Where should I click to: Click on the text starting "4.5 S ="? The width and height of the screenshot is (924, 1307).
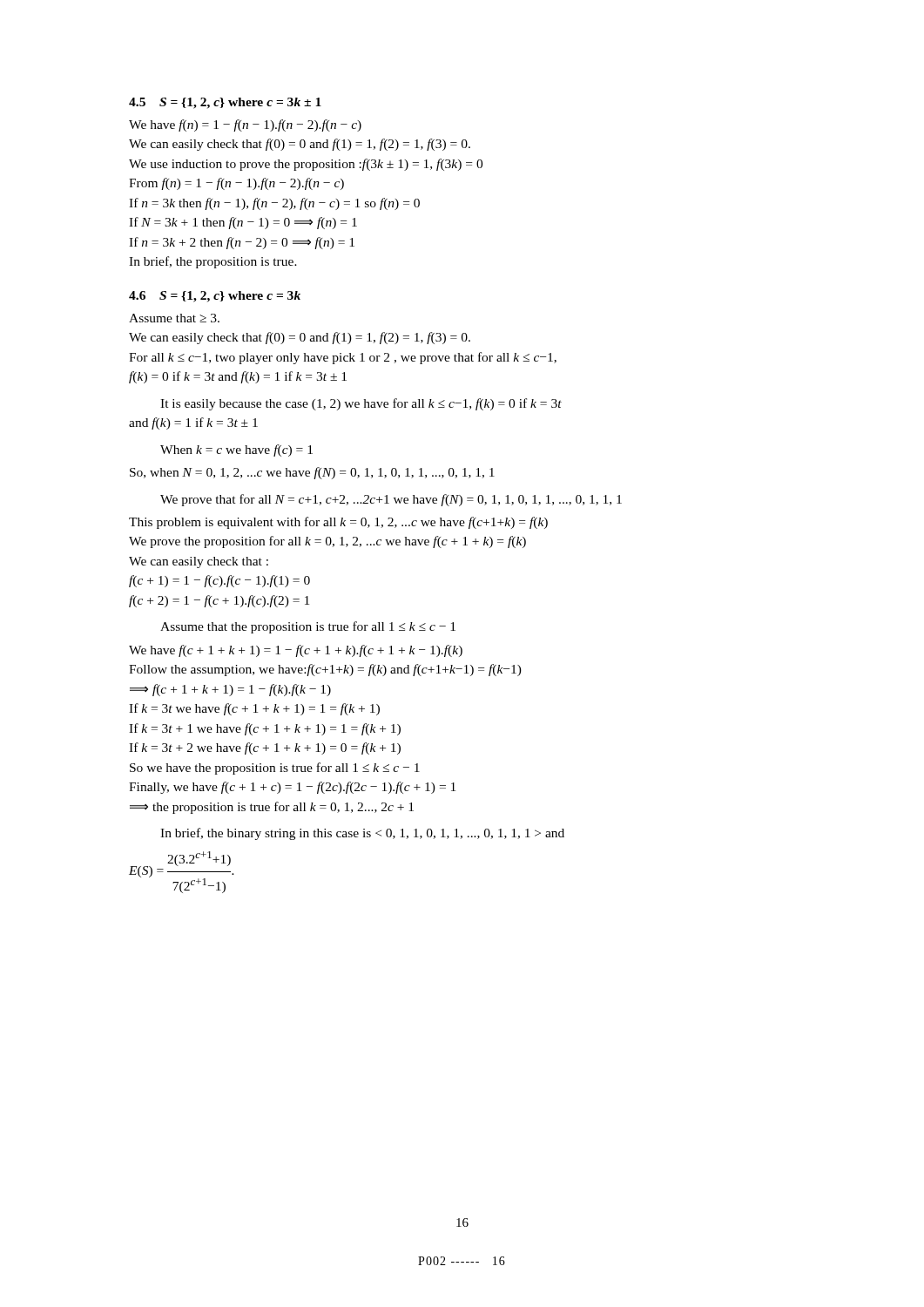[225, 101]
